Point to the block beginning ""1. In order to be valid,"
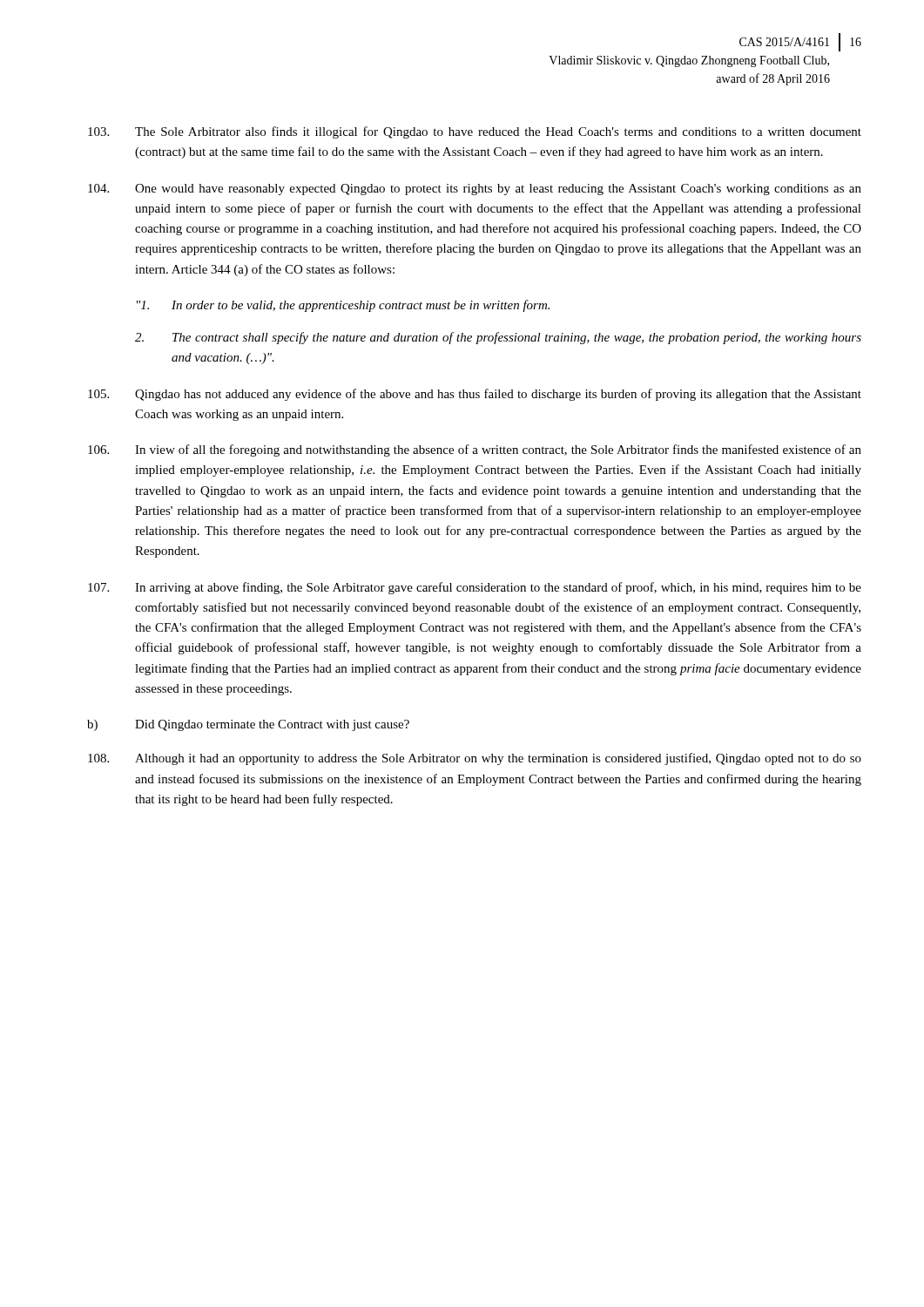This screenshot has height=1307, width=924. (x=498, y=305)
